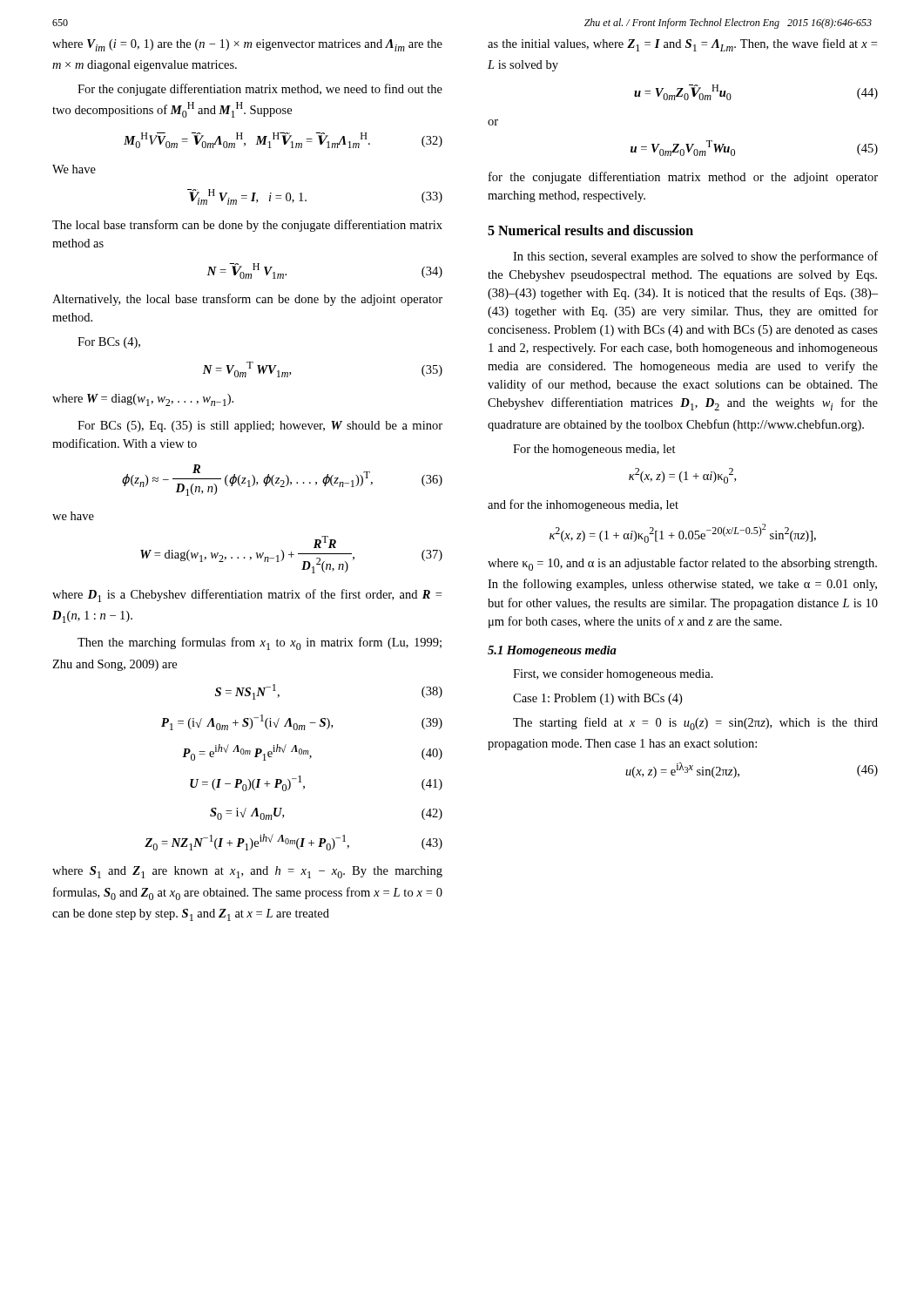Find "S = NS1N−1, (38)" on this page
Viewport: 924px width, 1307px height.
pos(243,691)
